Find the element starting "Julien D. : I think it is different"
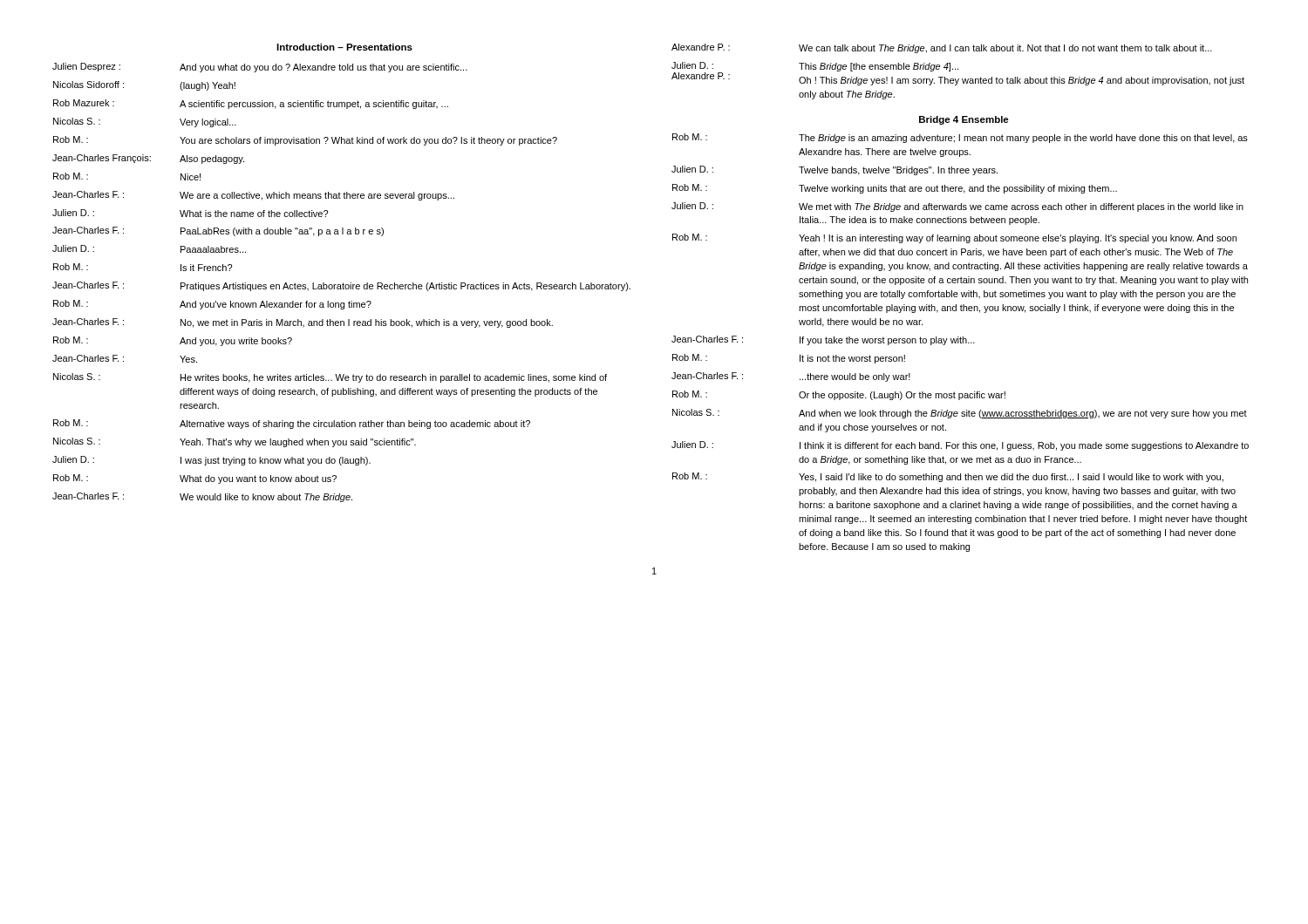1308x924 pixels. 964,453
